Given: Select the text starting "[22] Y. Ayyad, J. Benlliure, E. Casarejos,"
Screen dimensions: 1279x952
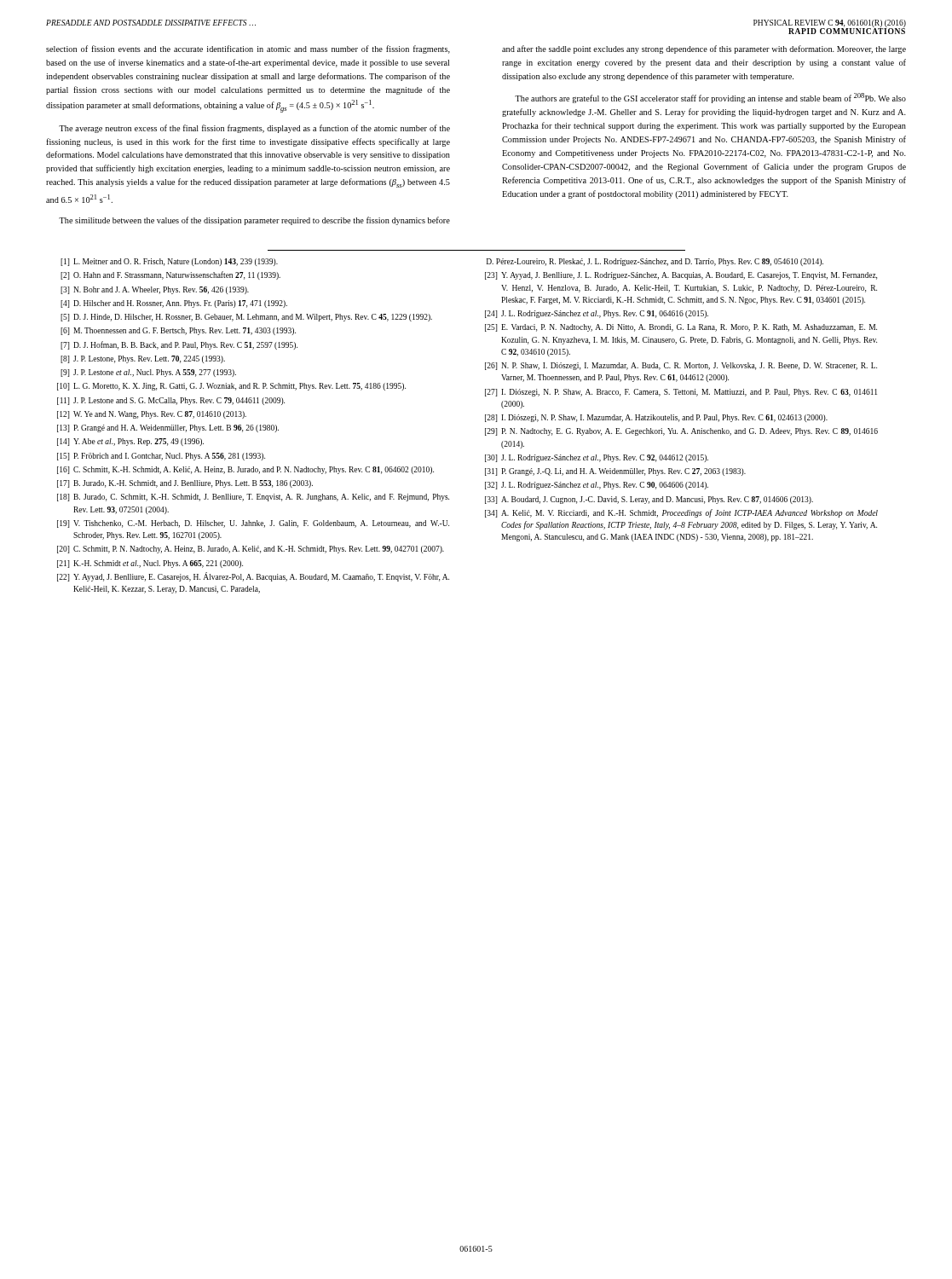Looking at the screenshot, I should 248,583.
